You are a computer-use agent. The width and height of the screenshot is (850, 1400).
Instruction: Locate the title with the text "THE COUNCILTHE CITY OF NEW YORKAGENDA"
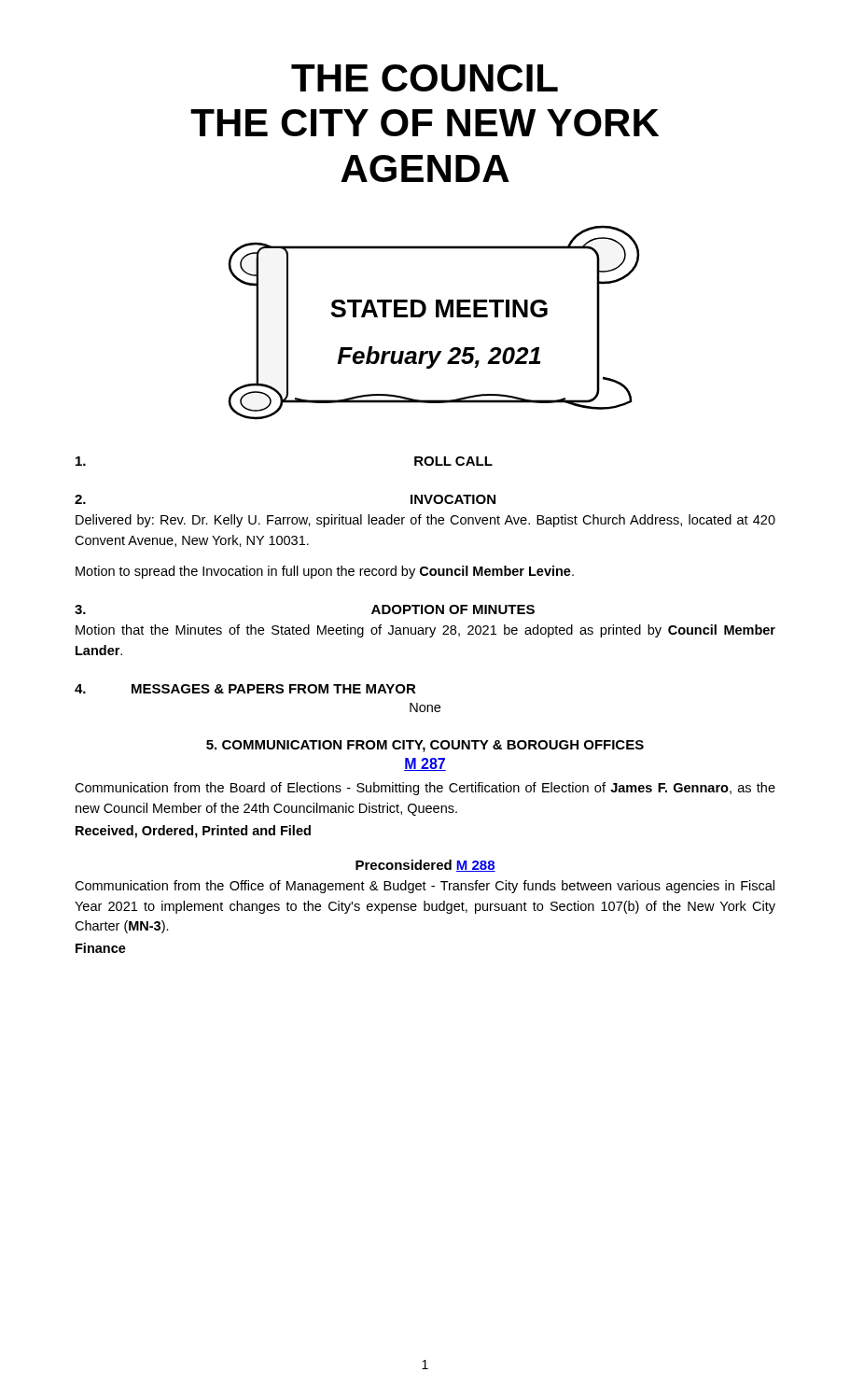pos(425,124)
